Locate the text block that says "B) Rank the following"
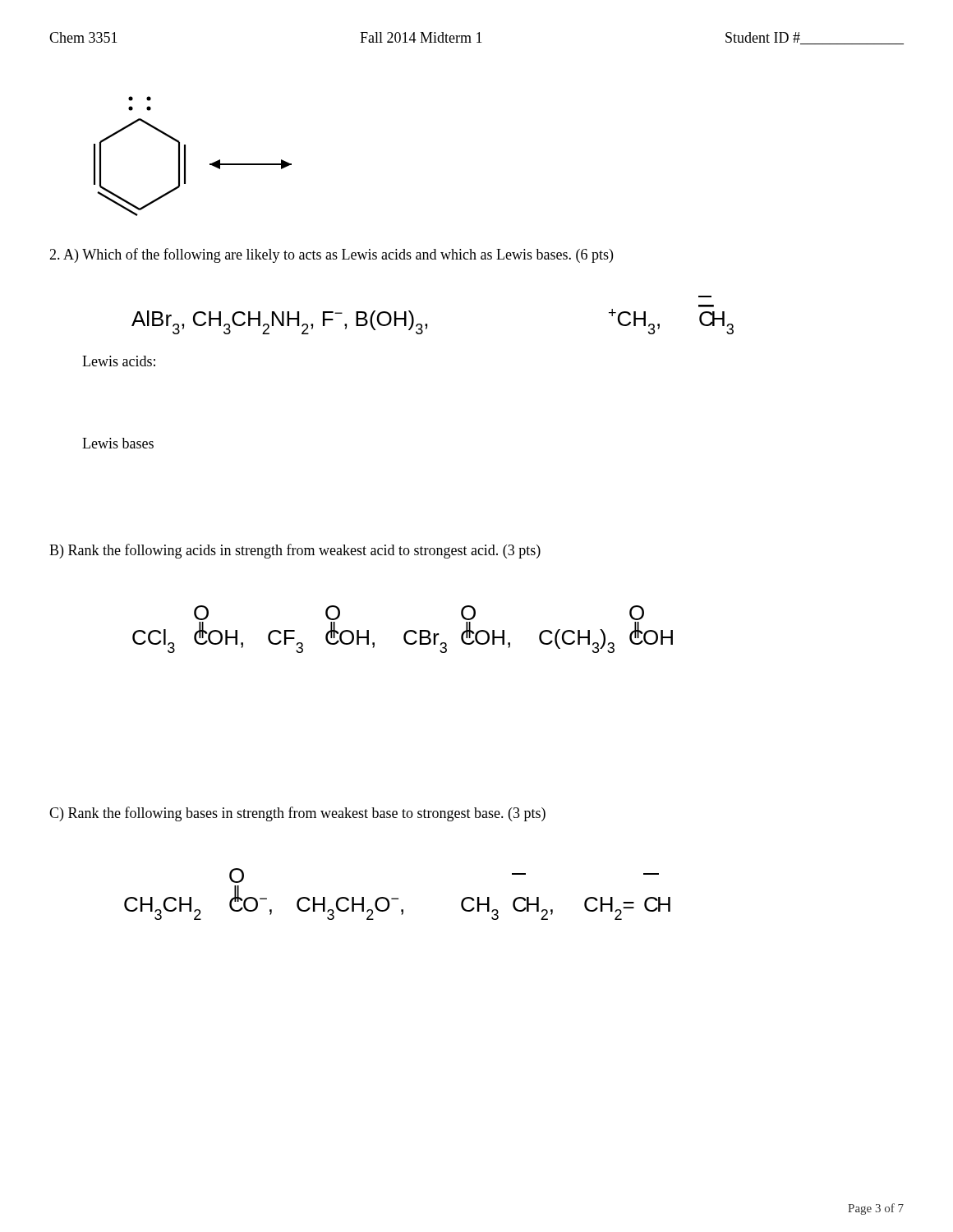 point(295,550)
